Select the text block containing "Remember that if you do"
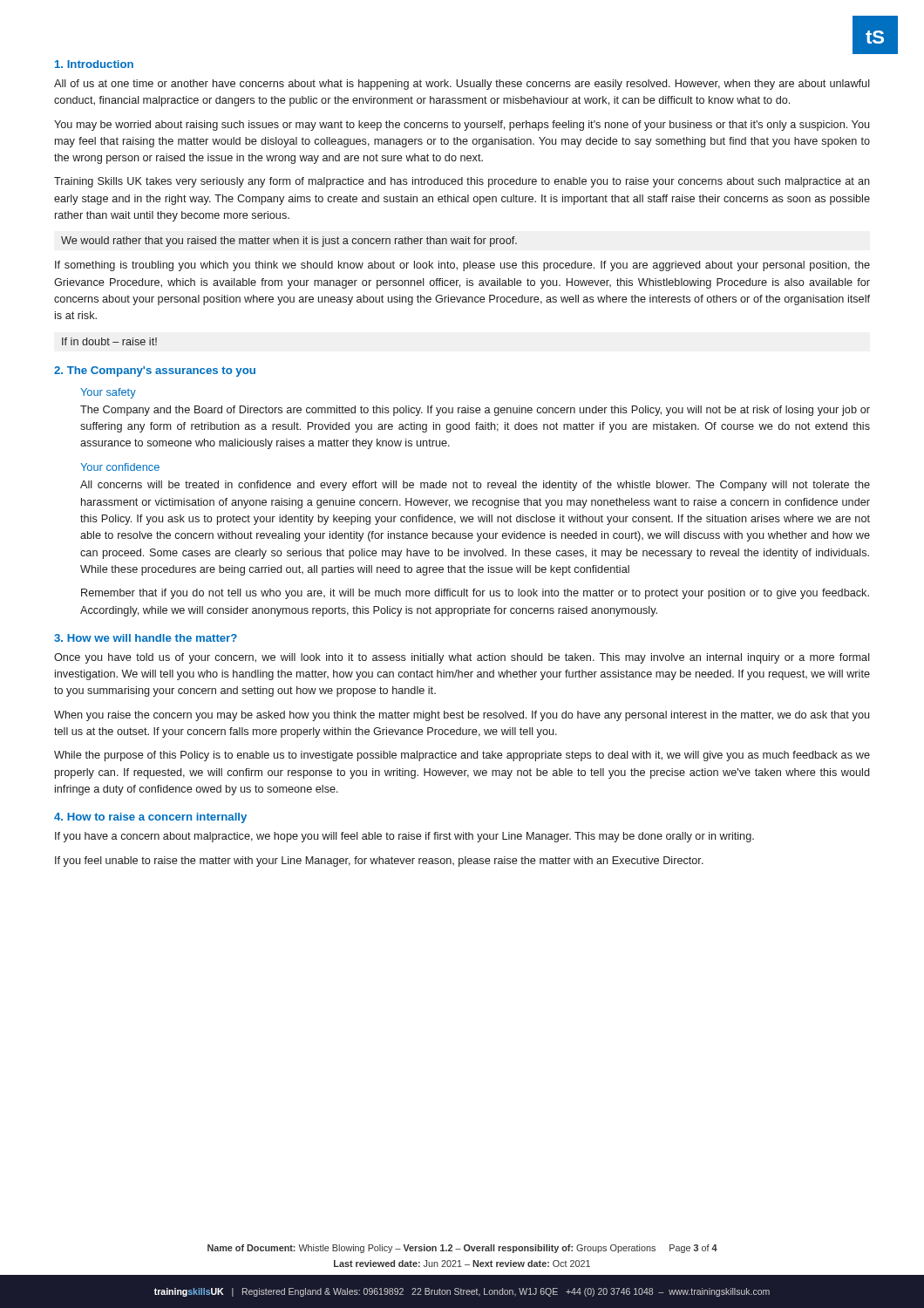This screenshot has width=924, height=1308. [475, 602]
